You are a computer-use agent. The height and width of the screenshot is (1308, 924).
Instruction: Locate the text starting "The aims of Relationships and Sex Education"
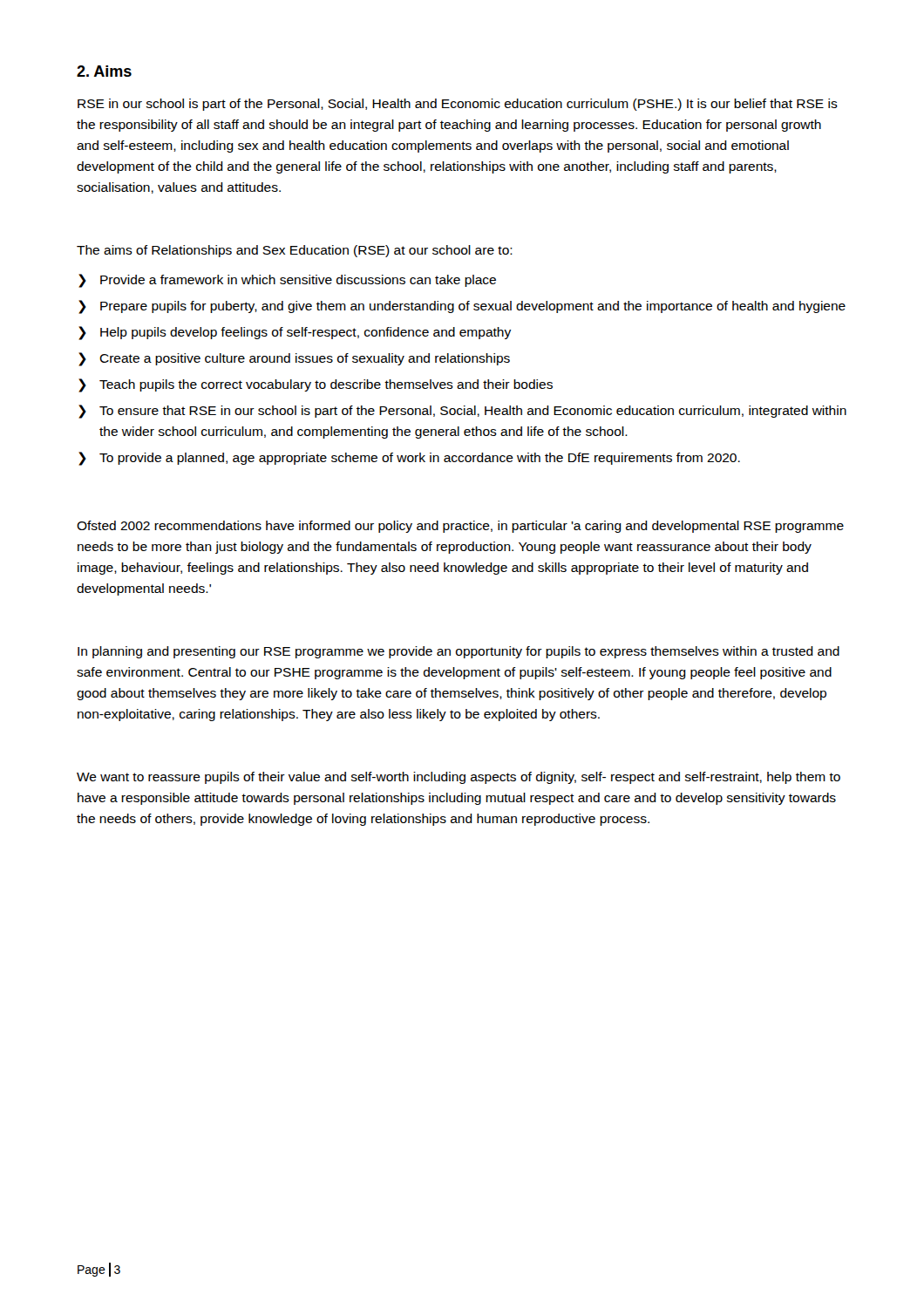[295, 250]
